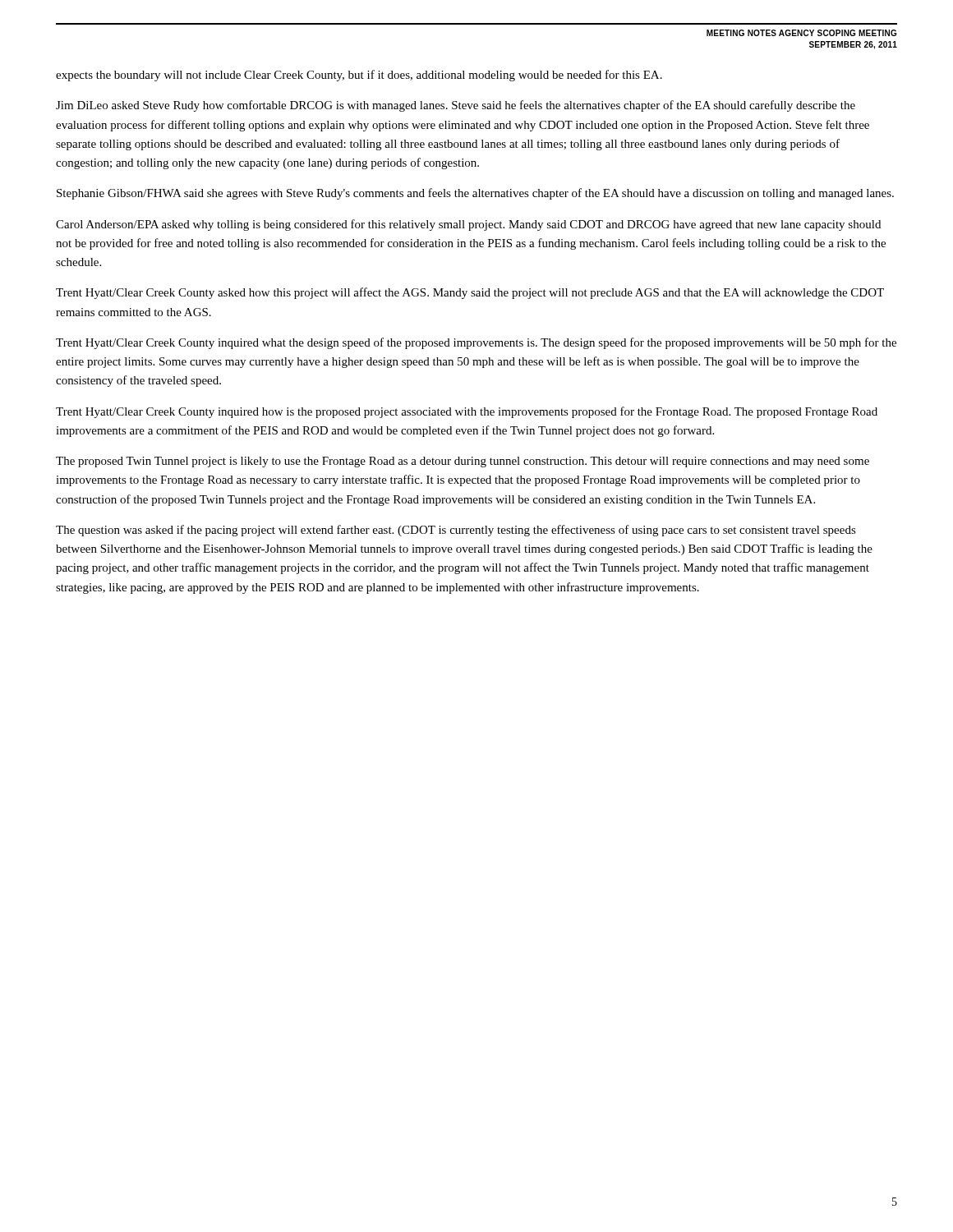Screen dimensions: 1232x953
Task: Locate the block starting "The question was asked if"
Action: pyautogui.click(x=464, y=558)
